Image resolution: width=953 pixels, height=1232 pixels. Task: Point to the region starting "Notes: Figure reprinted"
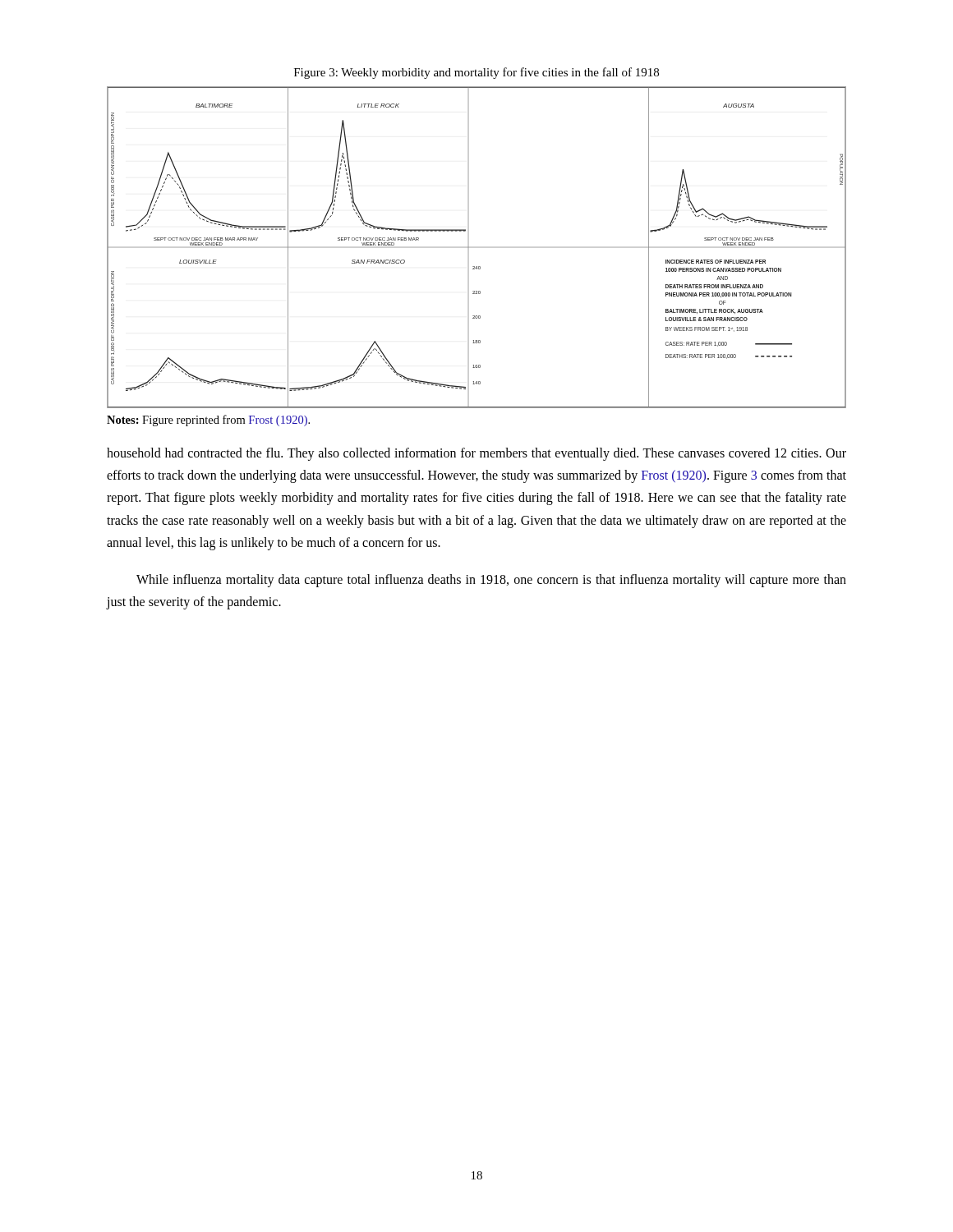pyautogui.click(x=209, y=420)
